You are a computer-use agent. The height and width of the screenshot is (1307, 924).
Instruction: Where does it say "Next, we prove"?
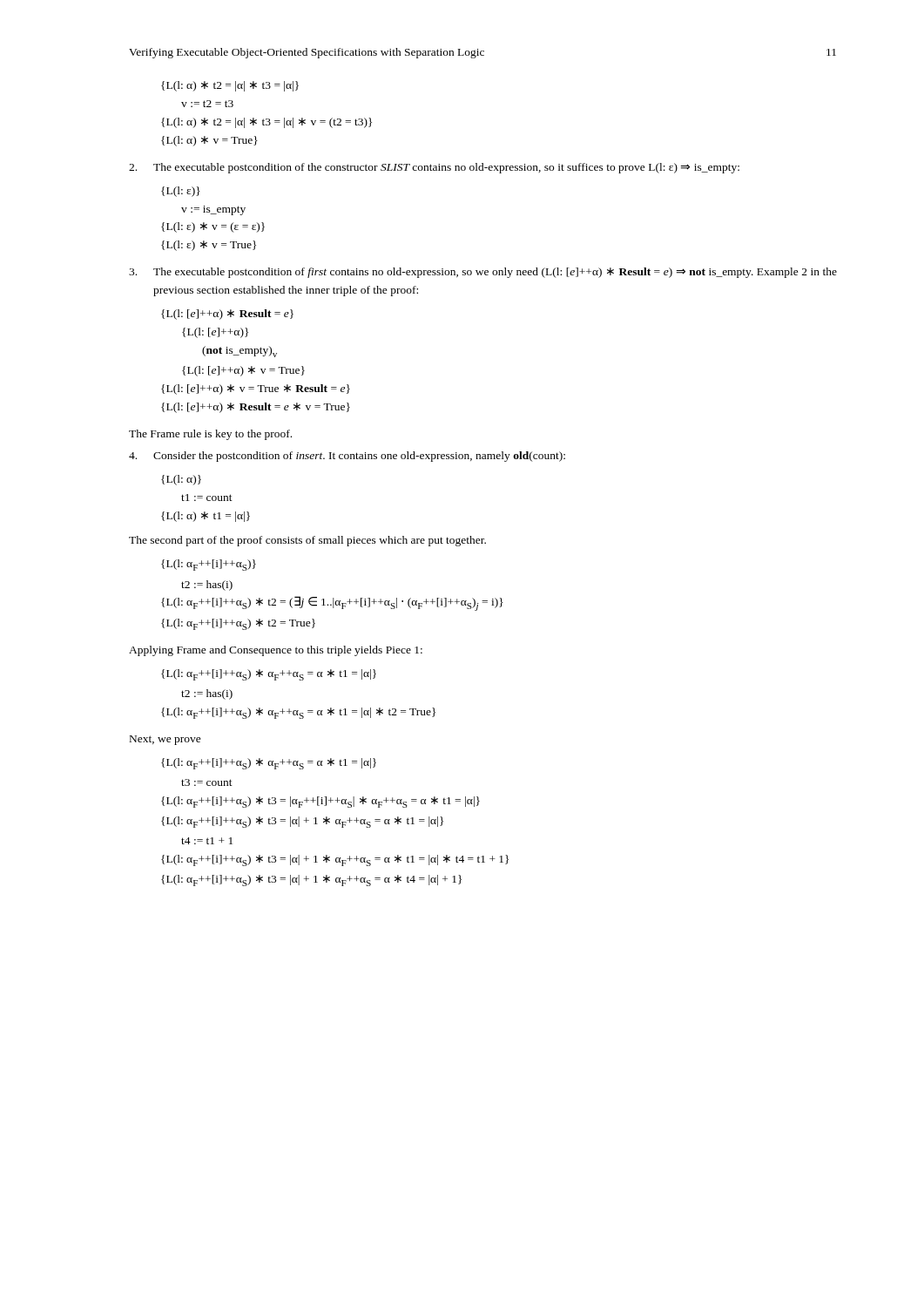tap(165, 738)
